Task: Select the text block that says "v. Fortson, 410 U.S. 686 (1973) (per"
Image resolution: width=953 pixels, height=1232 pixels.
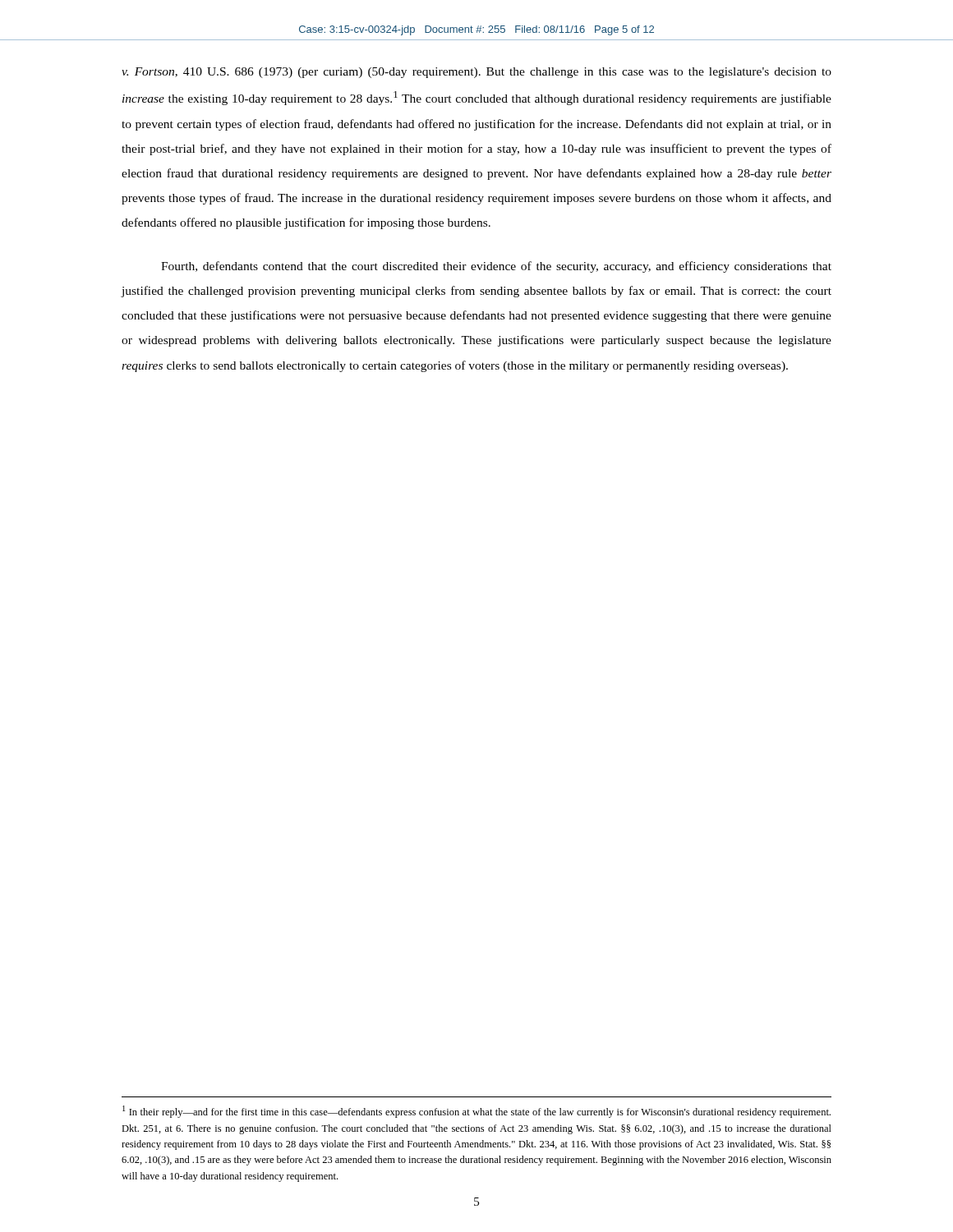Action: click(x=476, y=147)
